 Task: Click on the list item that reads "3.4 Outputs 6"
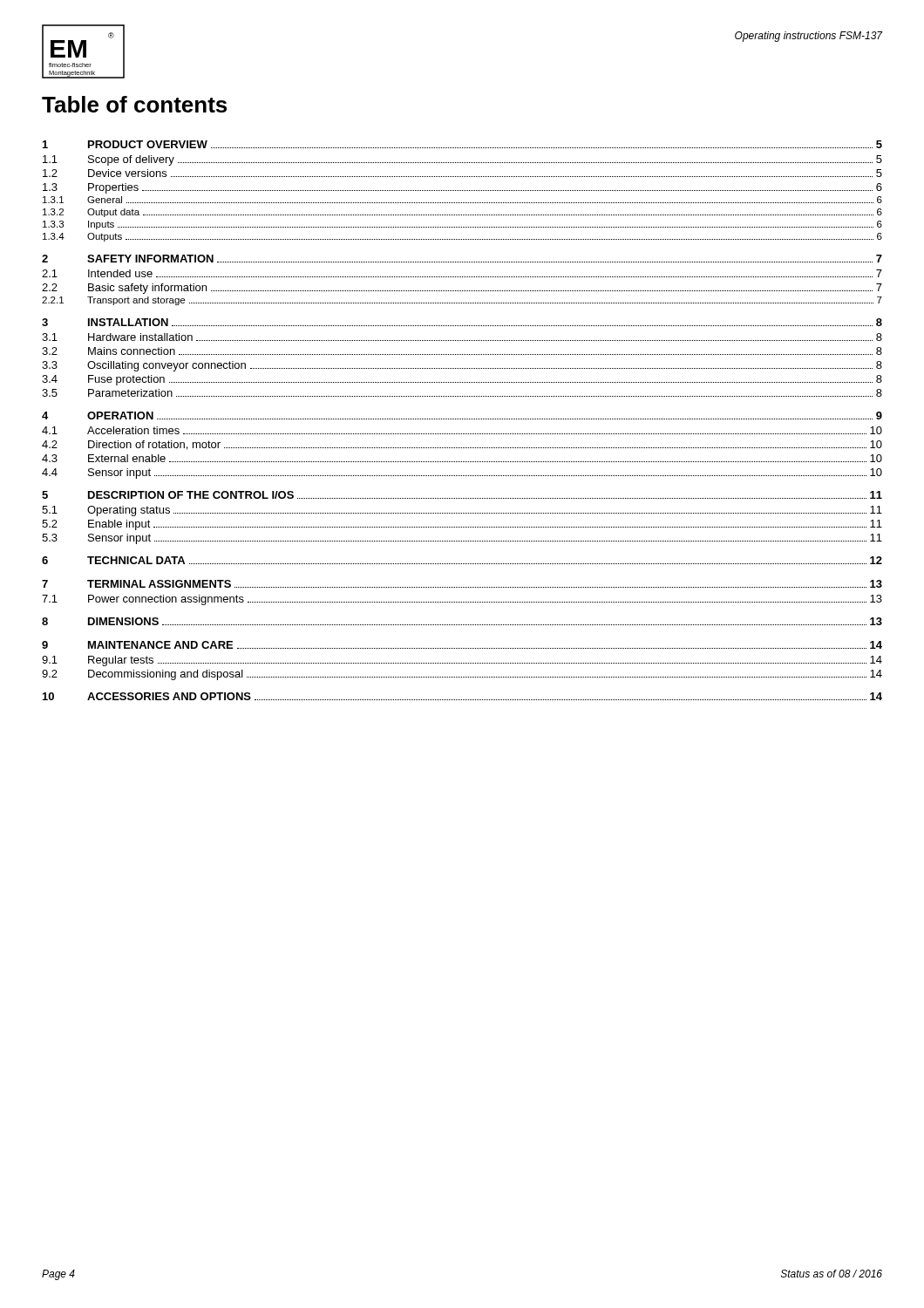coord(462,236)
